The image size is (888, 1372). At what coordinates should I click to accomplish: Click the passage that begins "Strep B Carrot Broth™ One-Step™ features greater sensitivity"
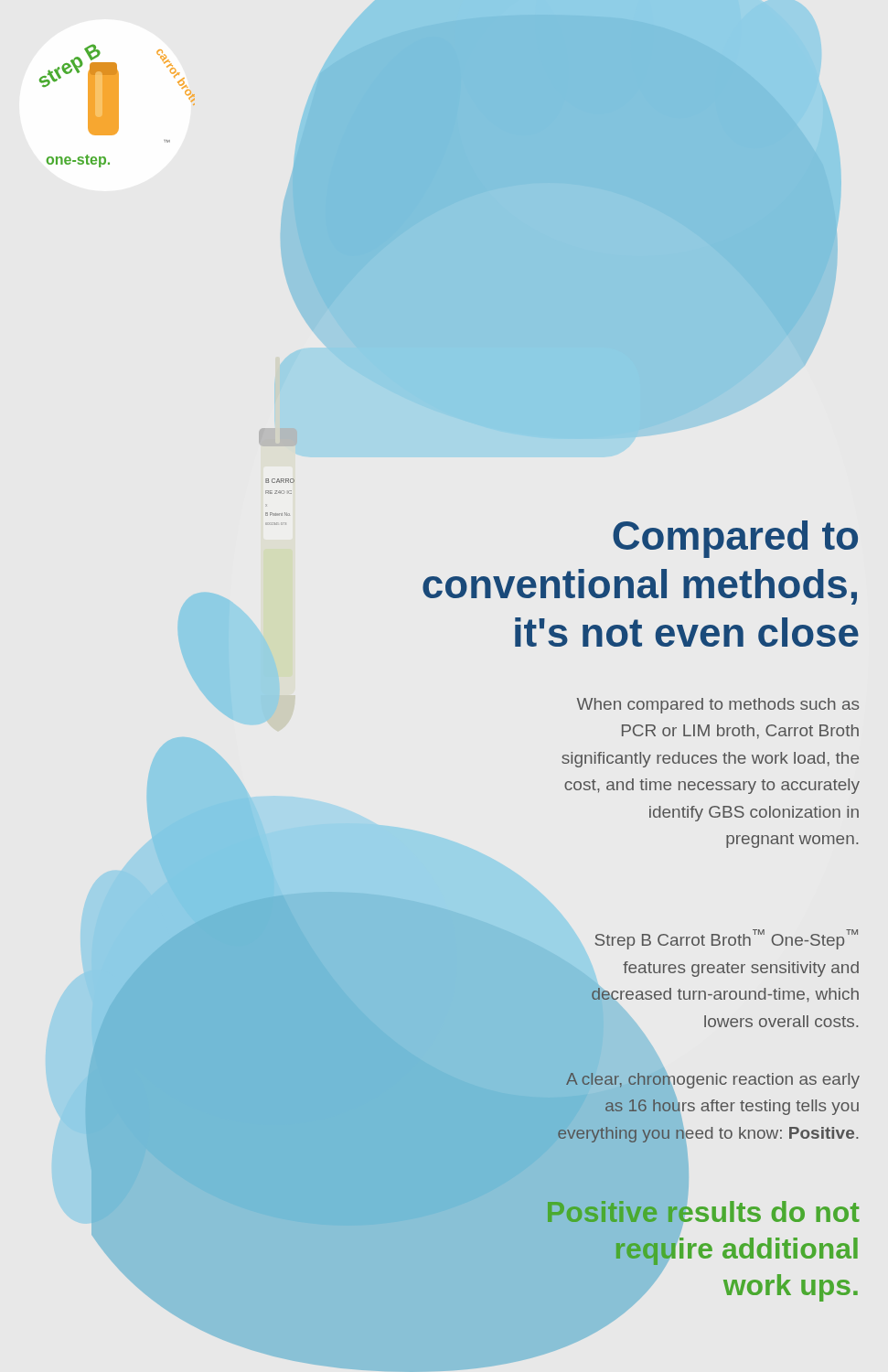pos(604,979)
